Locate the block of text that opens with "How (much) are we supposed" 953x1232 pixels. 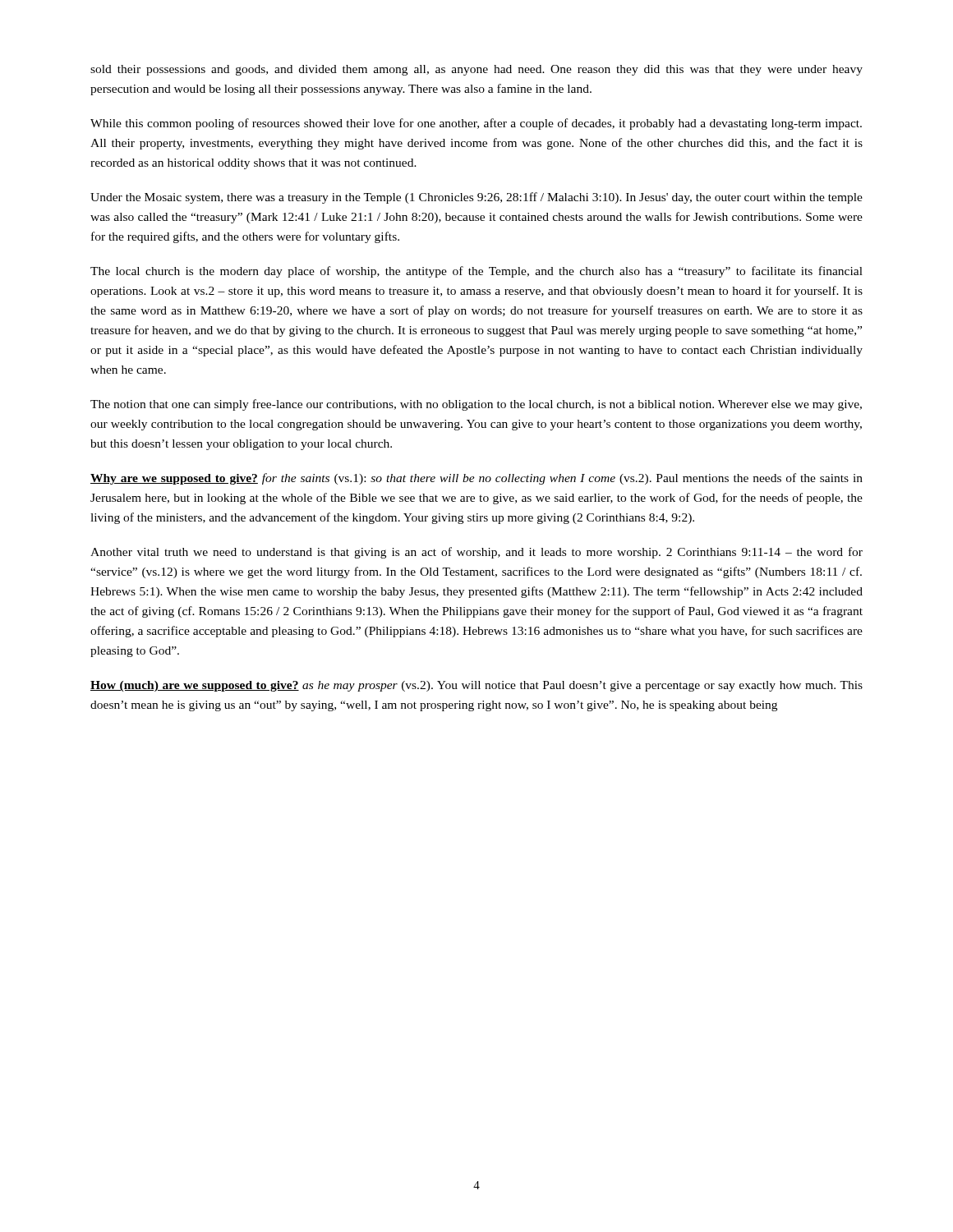click(x=476, y=695)
